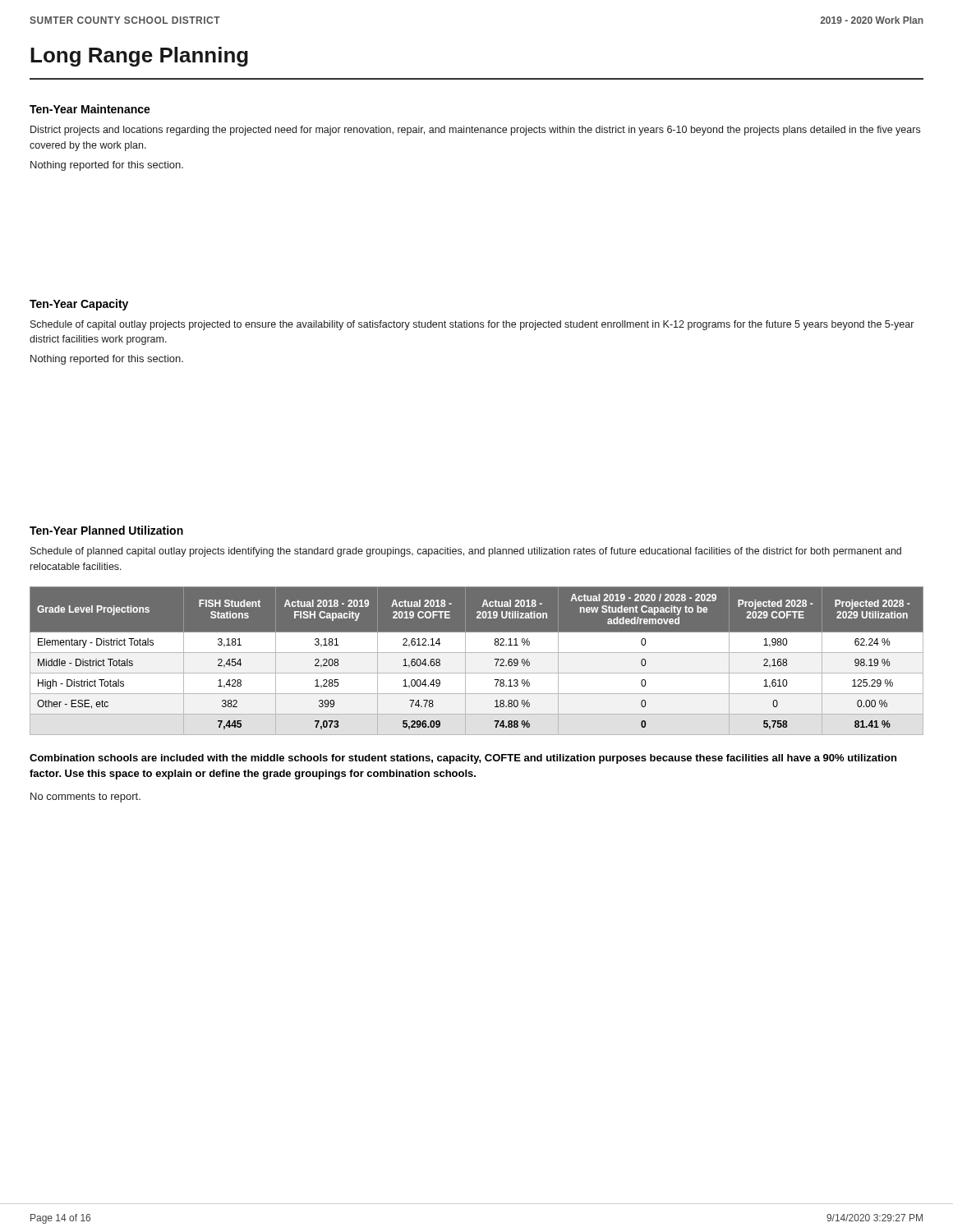Where does it say "Ten-Year Maintenance"?
The width and height of the screenshot is (953, 1232).
(x=90, y=109)
